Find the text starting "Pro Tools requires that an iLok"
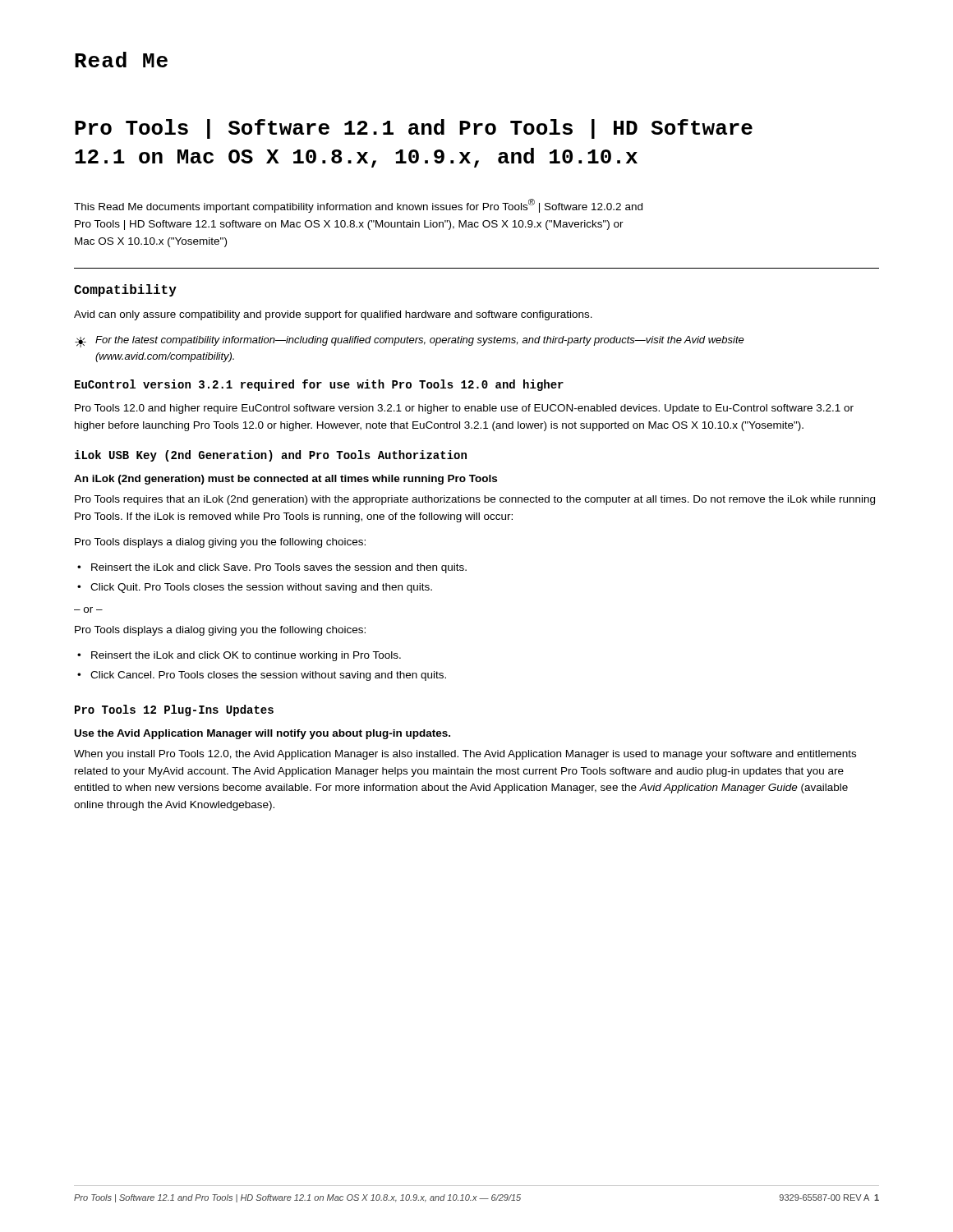Screen dimensions: 1232x953 click(x=475, y=508)
